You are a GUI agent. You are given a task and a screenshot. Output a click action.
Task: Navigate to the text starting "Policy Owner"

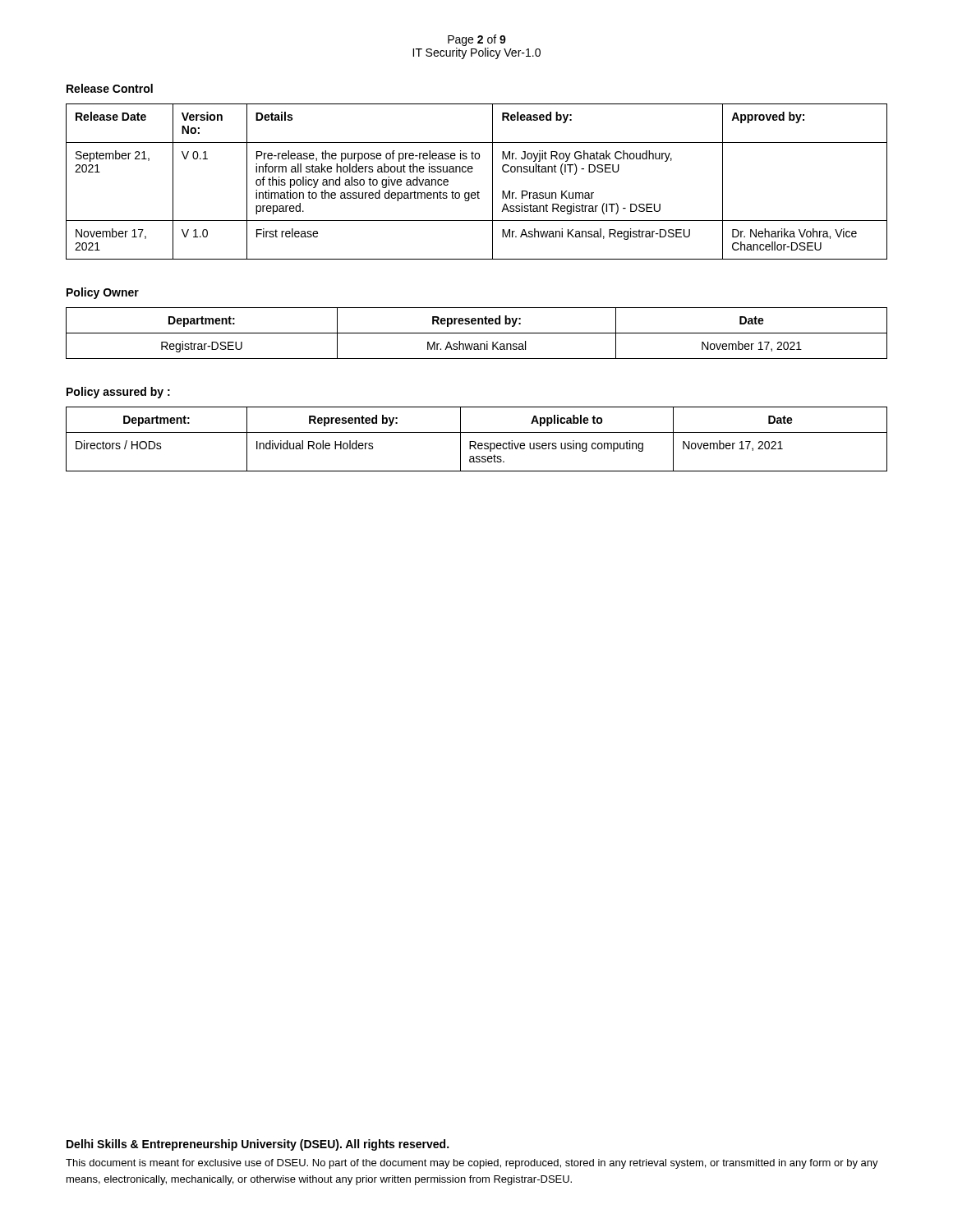tap(102, 292)
